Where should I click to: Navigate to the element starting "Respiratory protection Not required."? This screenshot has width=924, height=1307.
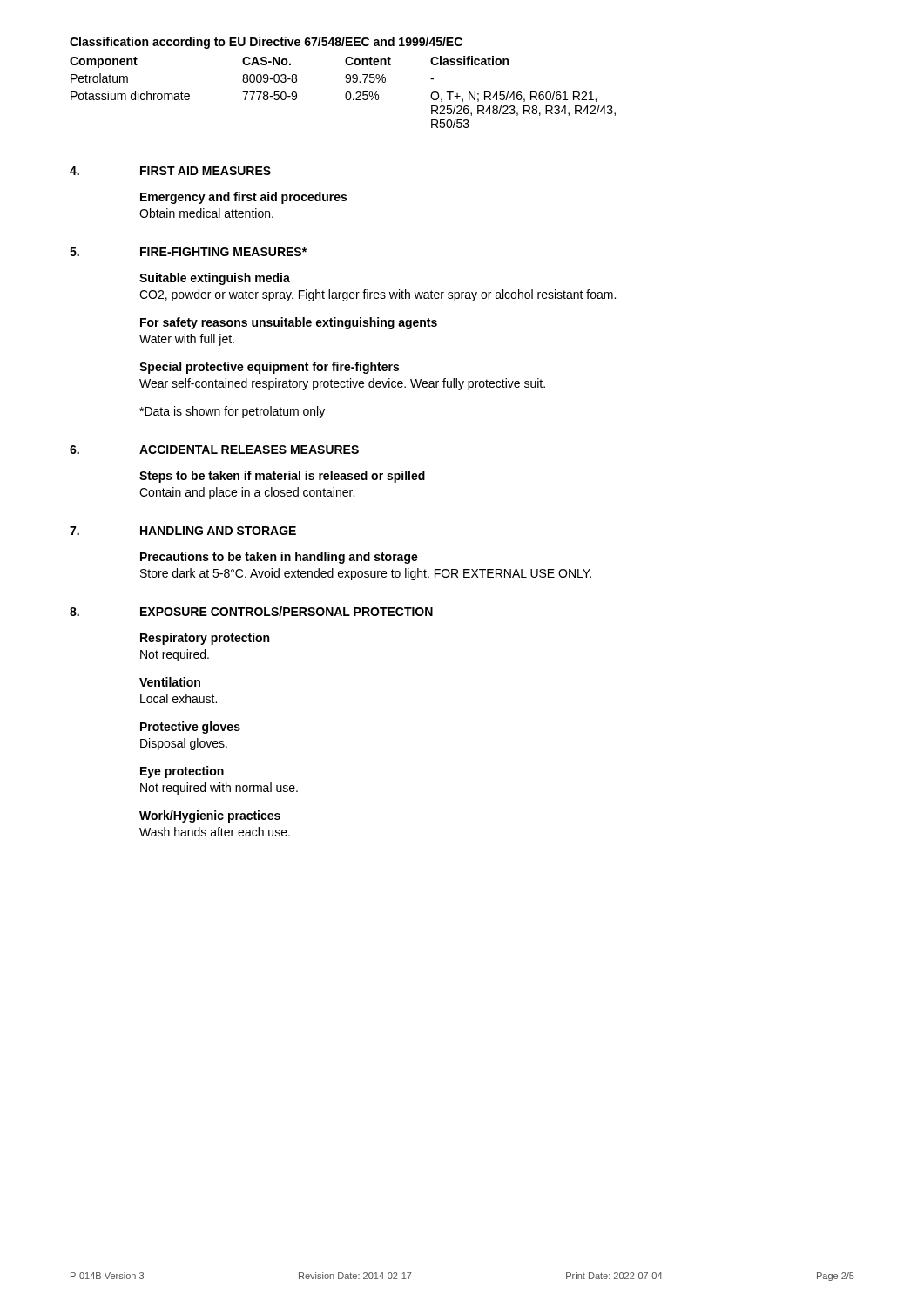pos(205,639)
